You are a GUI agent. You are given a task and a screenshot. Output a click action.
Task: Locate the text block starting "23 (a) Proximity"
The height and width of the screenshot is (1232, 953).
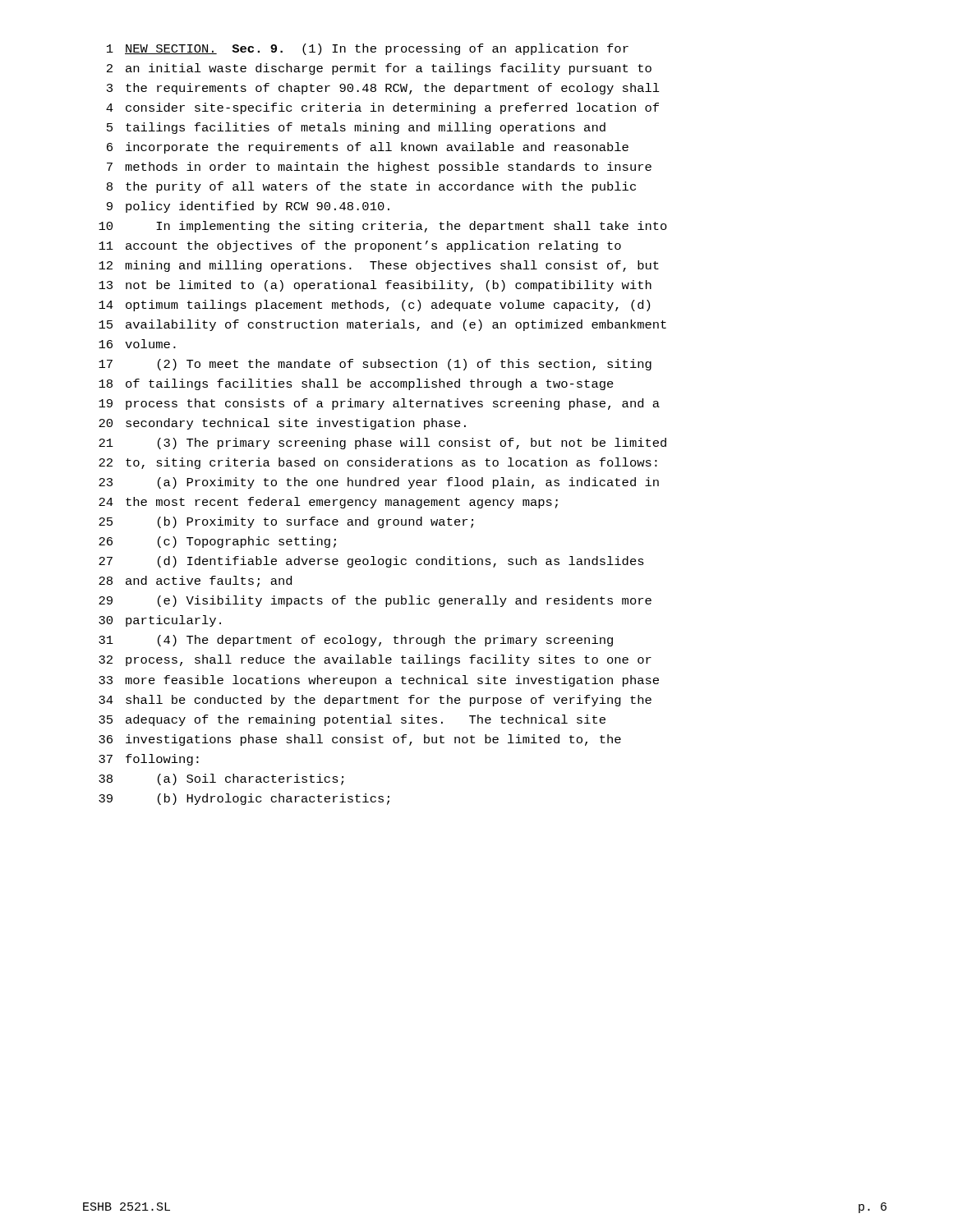[485, 493]
